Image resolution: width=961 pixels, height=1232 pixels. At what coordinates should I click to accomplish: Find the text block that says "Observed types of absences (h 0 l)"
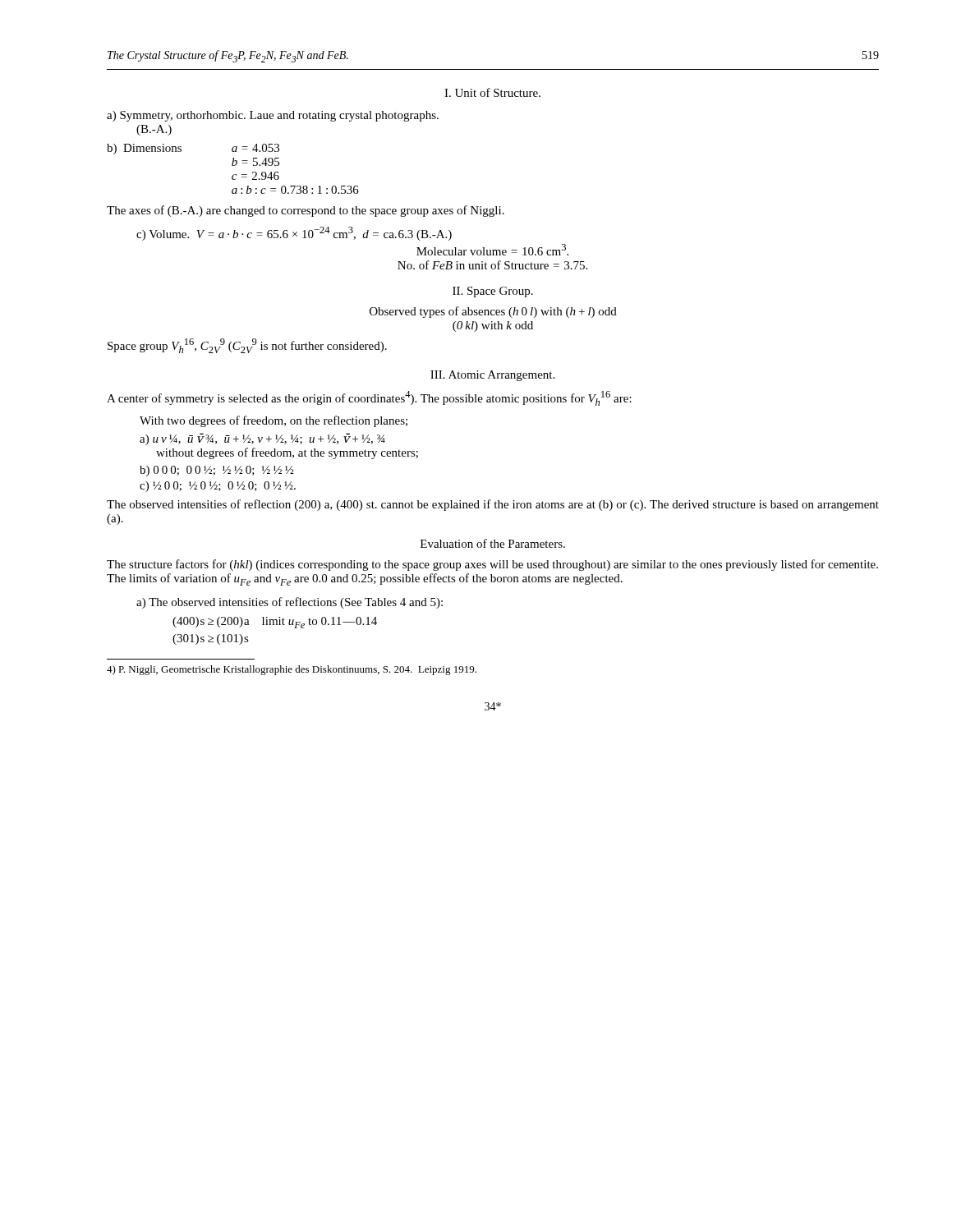[493, 318]
